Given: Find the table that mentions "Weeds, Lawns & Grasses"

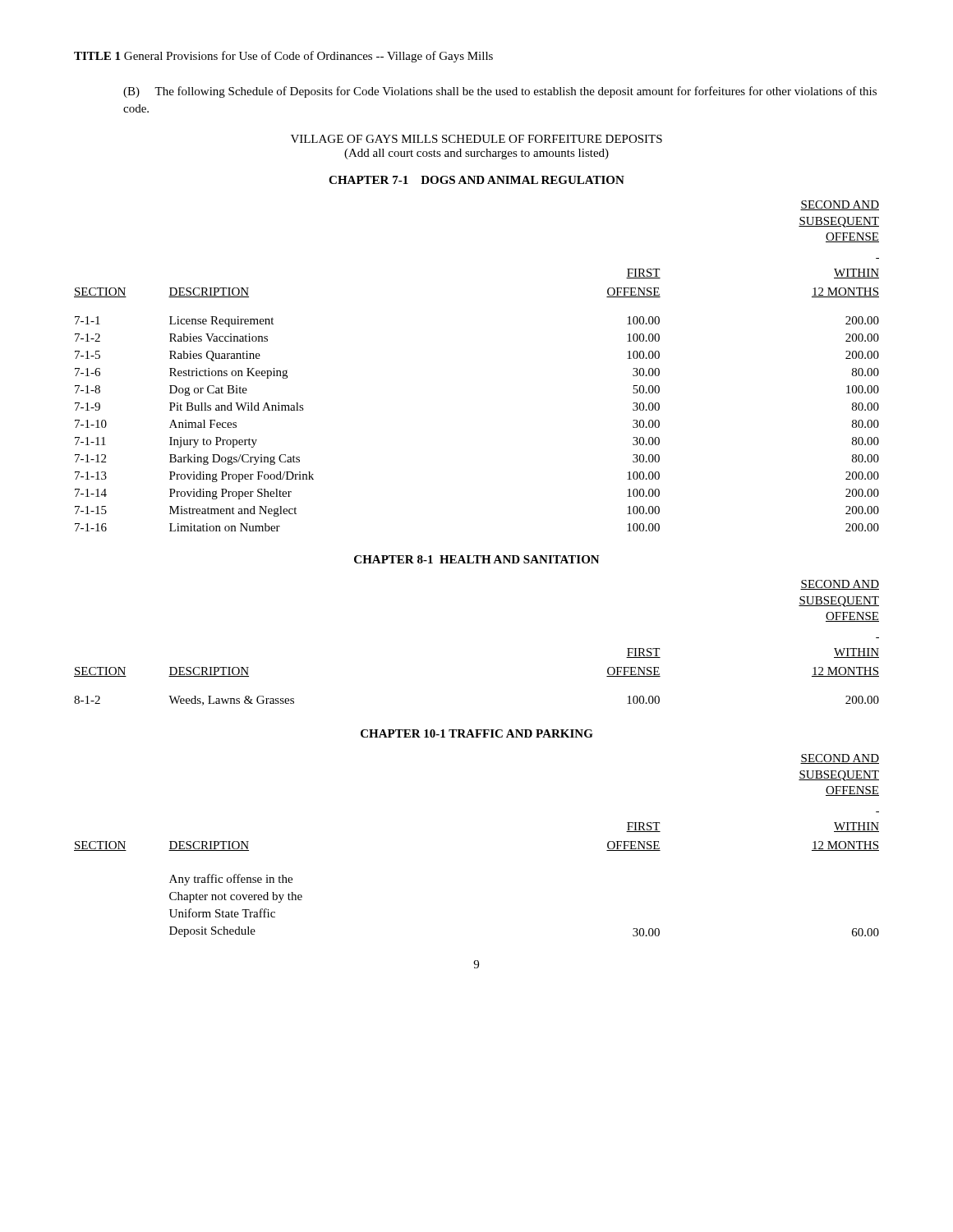Looking at the screenshot, I should (476, 642).
